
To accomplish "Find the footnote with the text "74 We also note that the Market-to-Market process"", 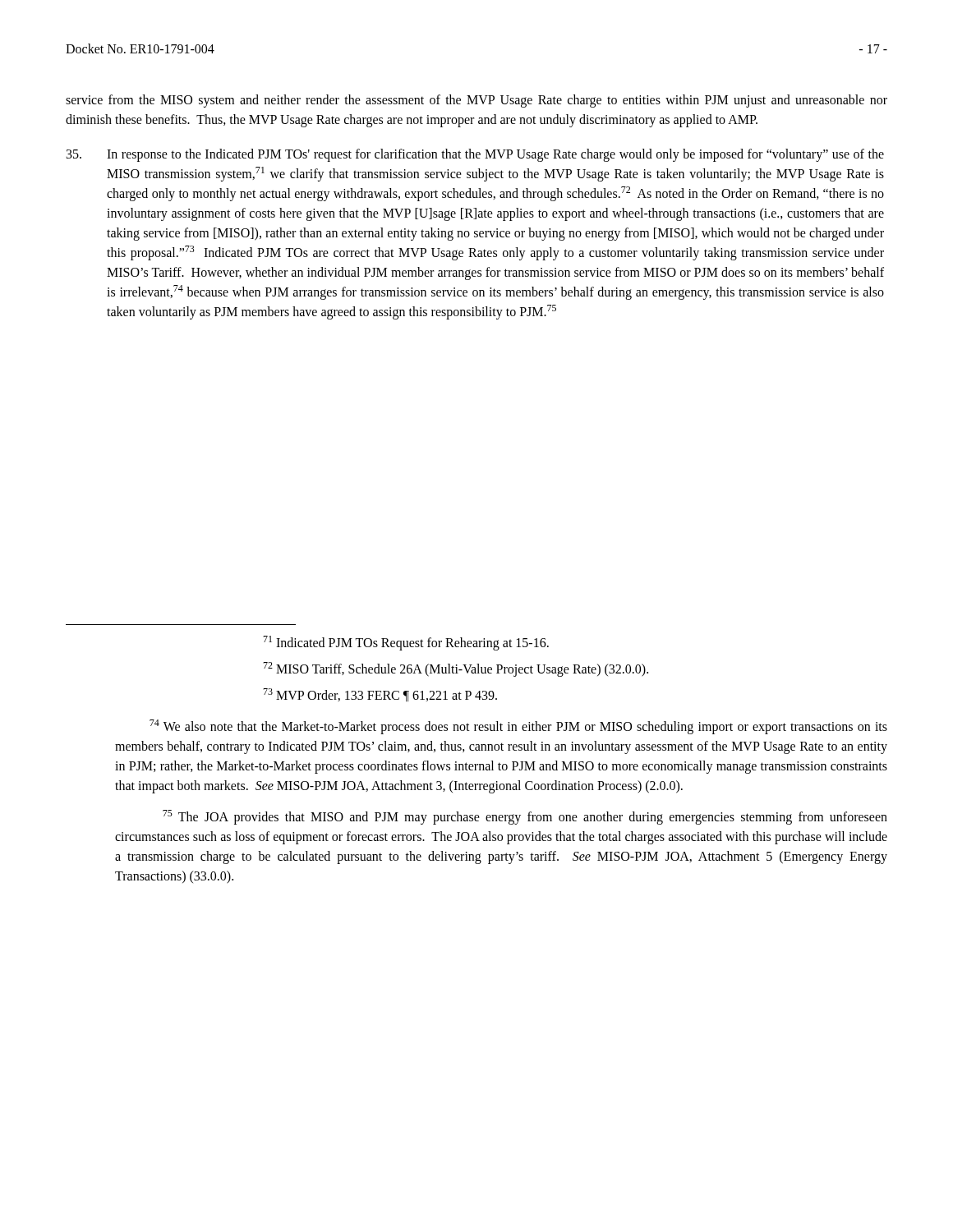I will pos(501,755).
